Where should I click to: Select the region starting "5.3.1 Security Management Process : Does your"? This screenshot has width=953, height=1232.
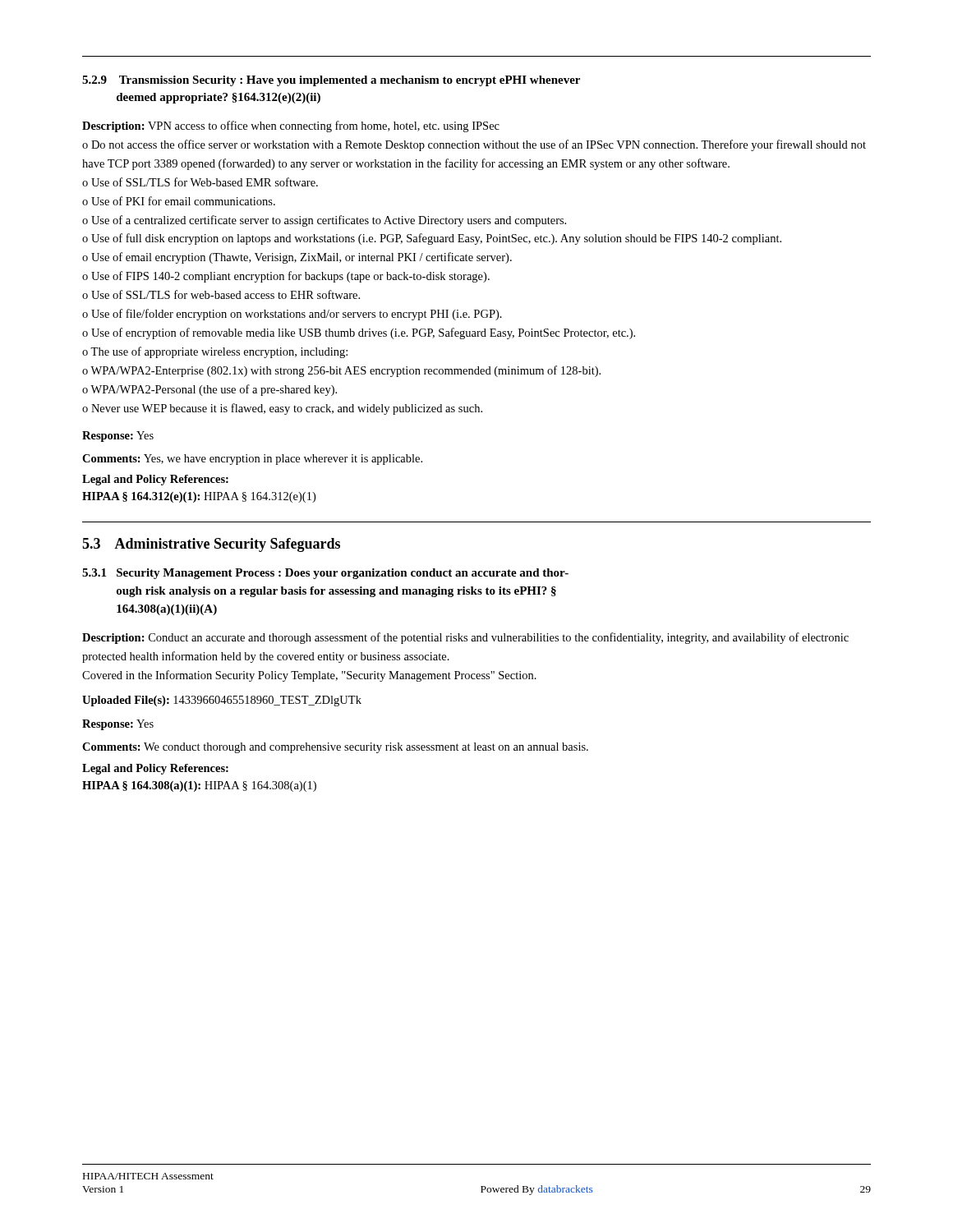click(x=325, y=591)
